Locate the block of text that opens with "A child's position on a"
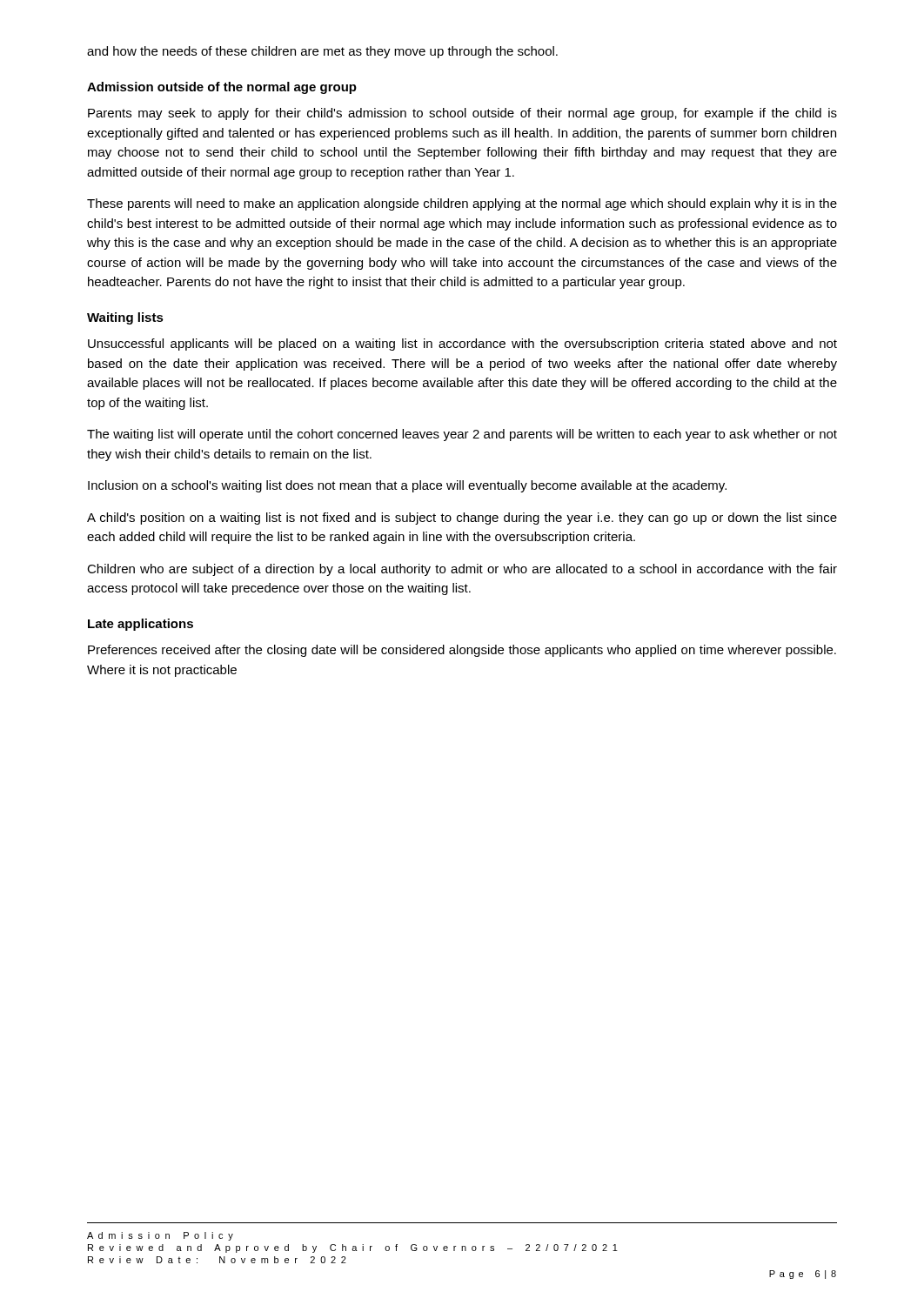Viewport: 924px width, 1305px height. point(462,527)
